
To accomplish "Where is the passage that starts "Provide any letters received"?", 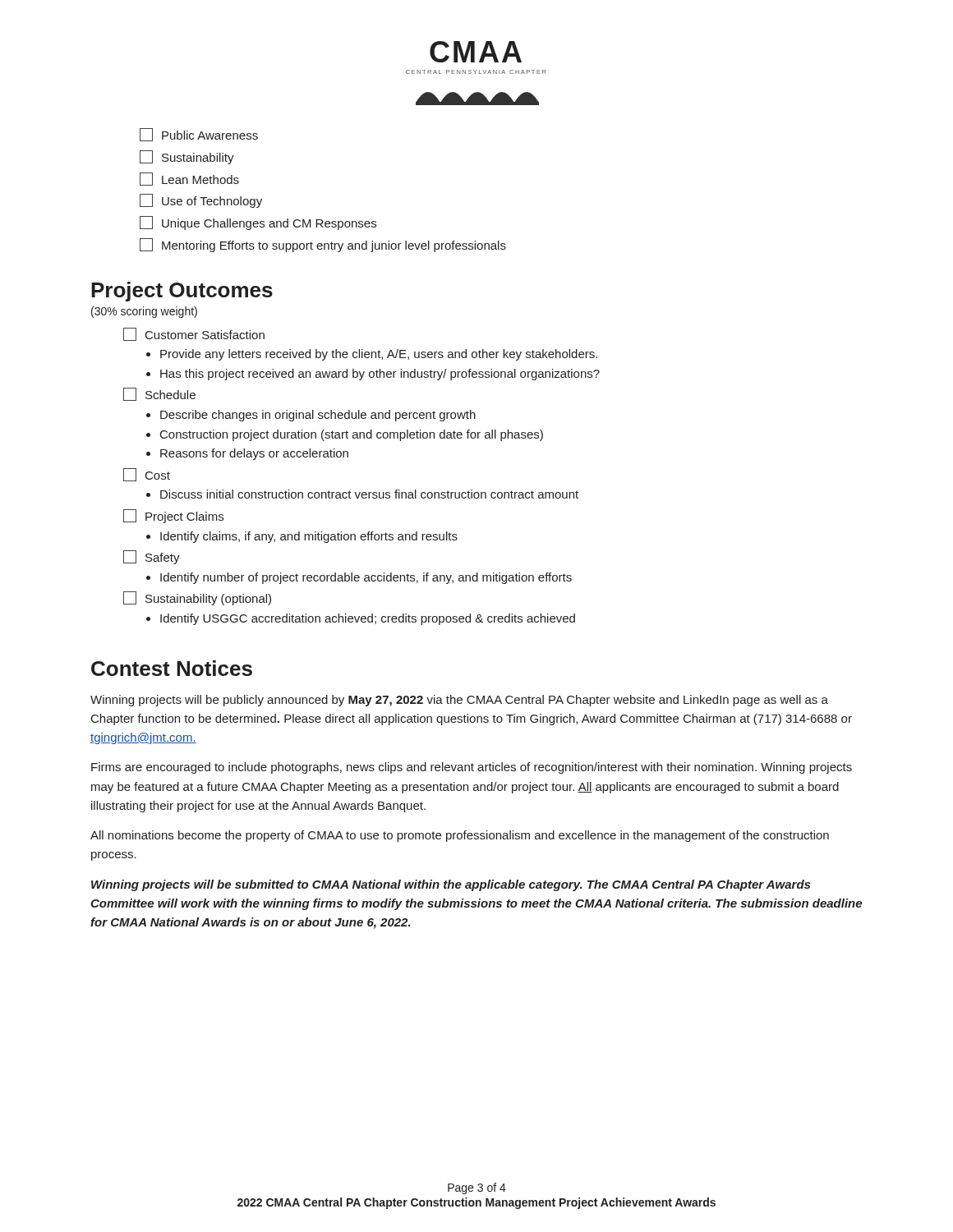I will tap(379, 354).
